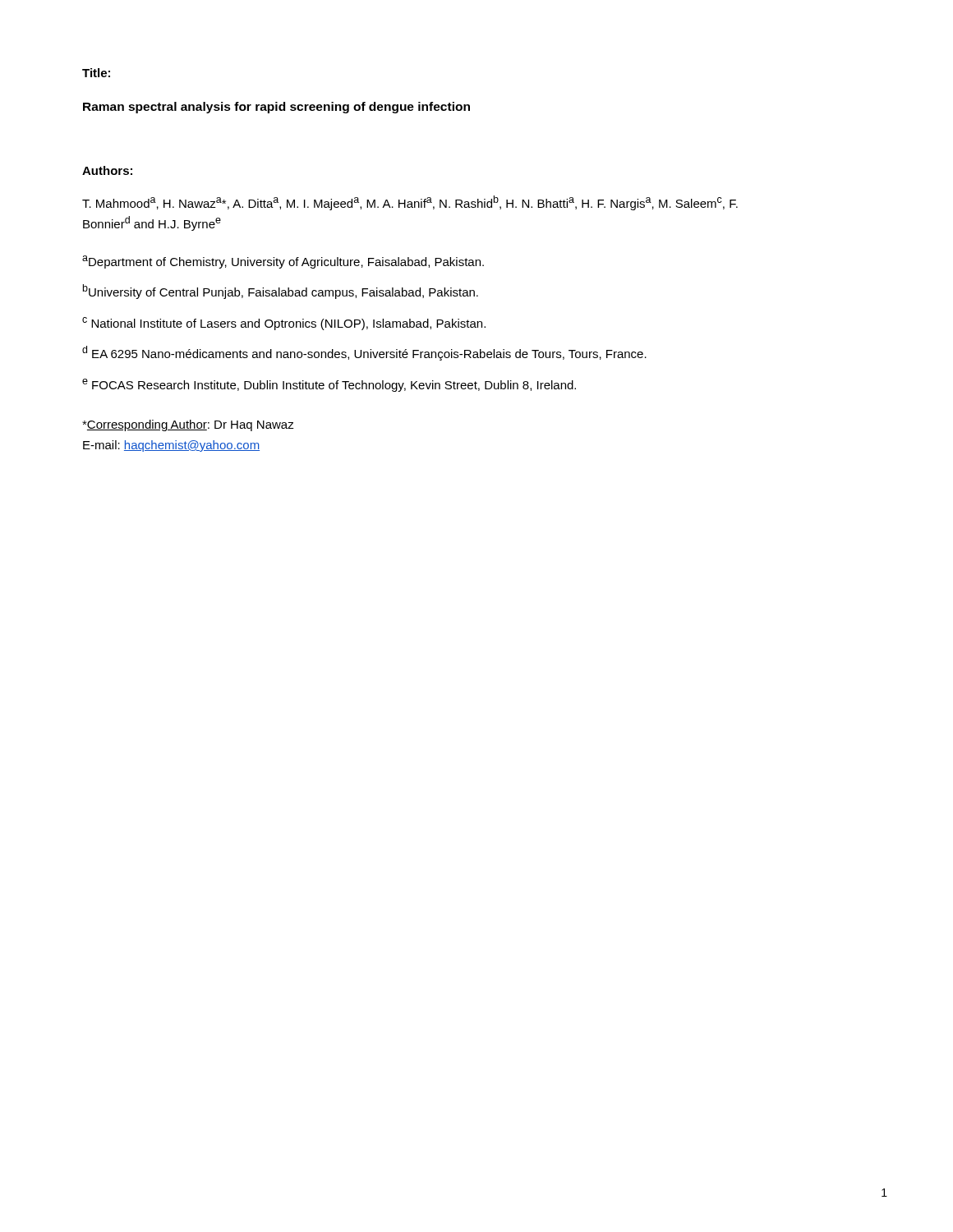The image size is (953, 1232).
Task: Find the text that says "Corresponding Author: Dr Haq Nawaz"
Action: point(188,424)
